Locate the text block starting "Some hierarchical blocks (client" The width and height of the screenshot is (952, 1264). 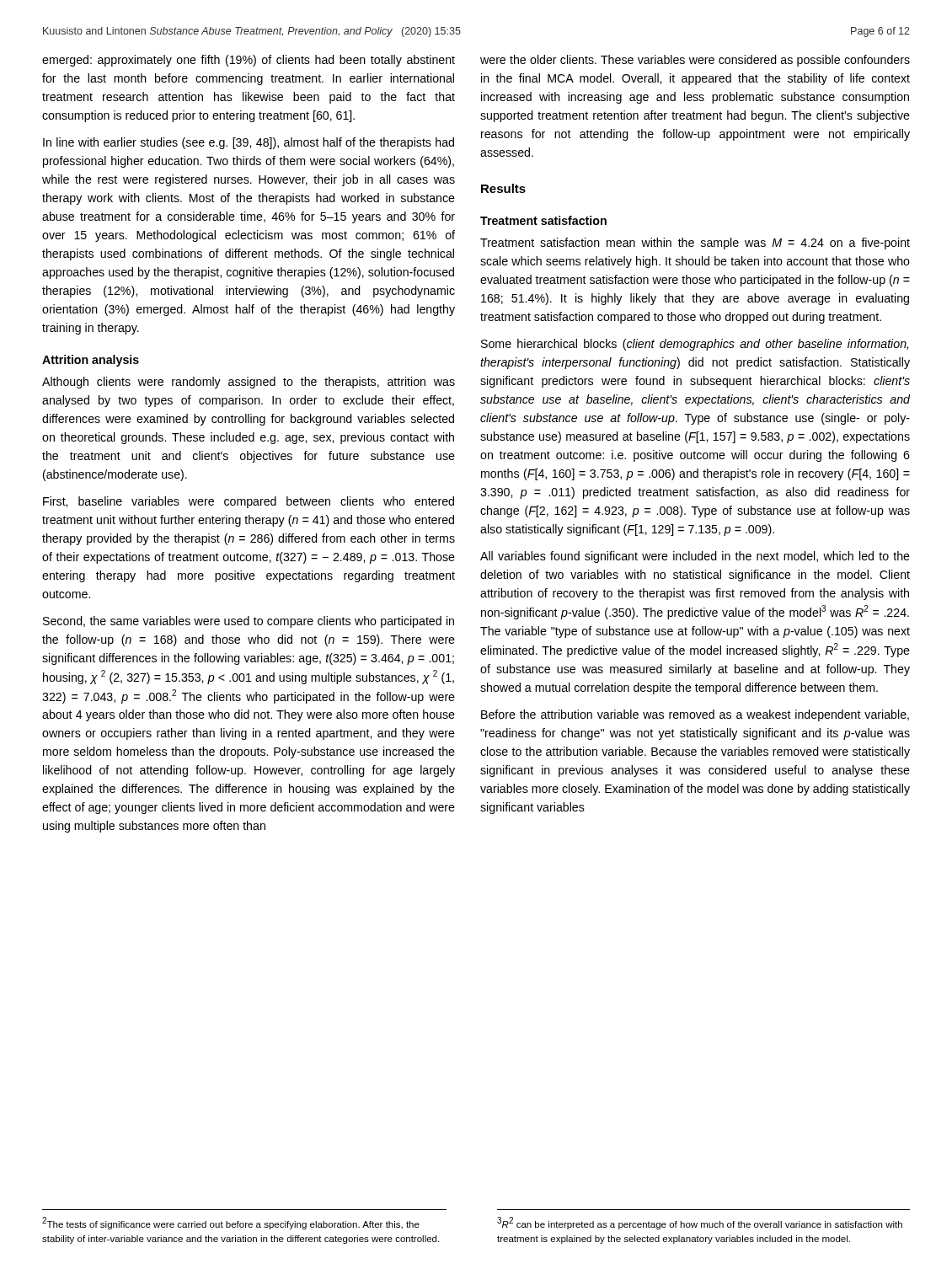695,437
